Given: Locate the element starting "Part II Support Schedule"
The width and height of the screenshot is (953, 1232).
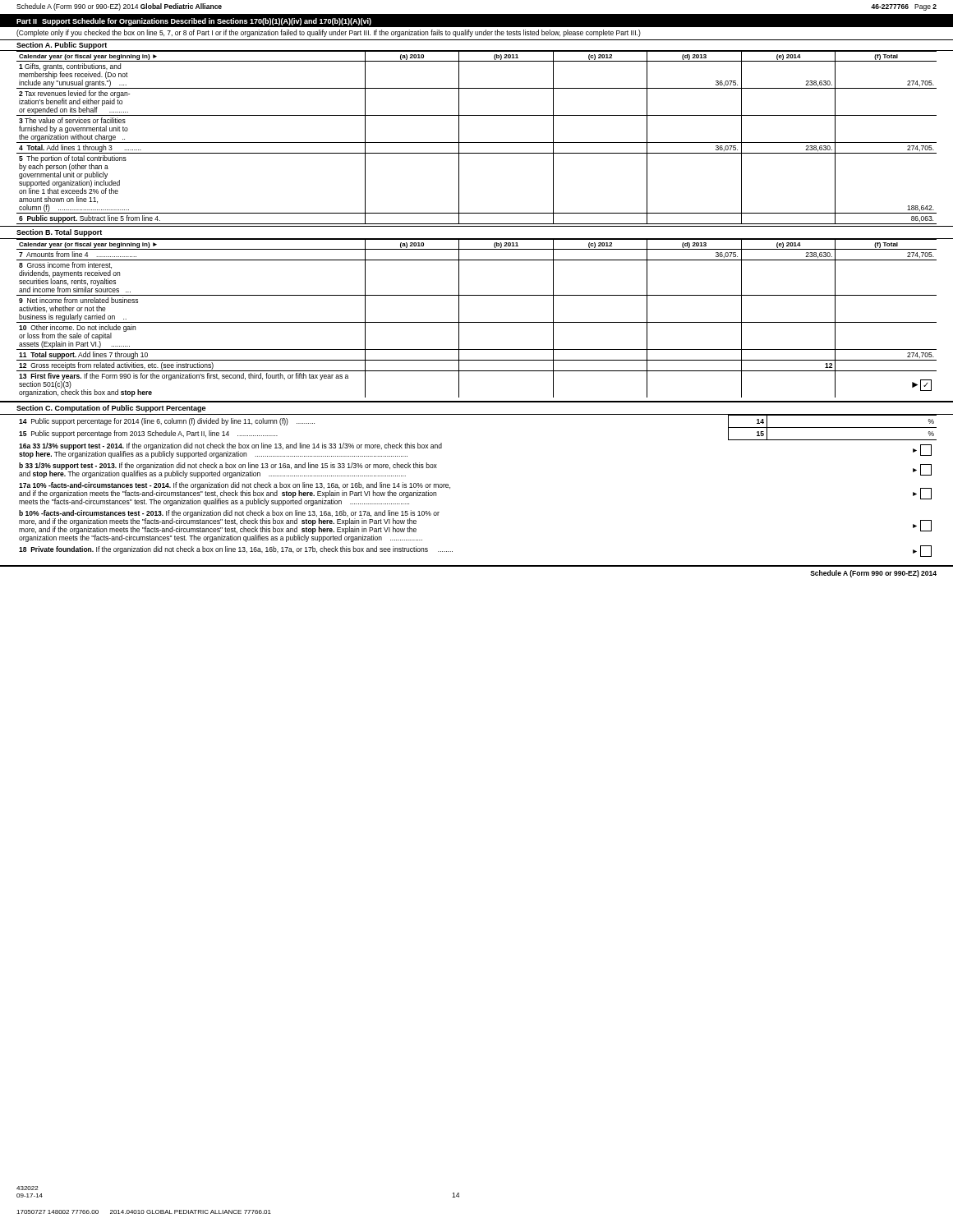Looking at the screenshot, I should tap(194, 21).
